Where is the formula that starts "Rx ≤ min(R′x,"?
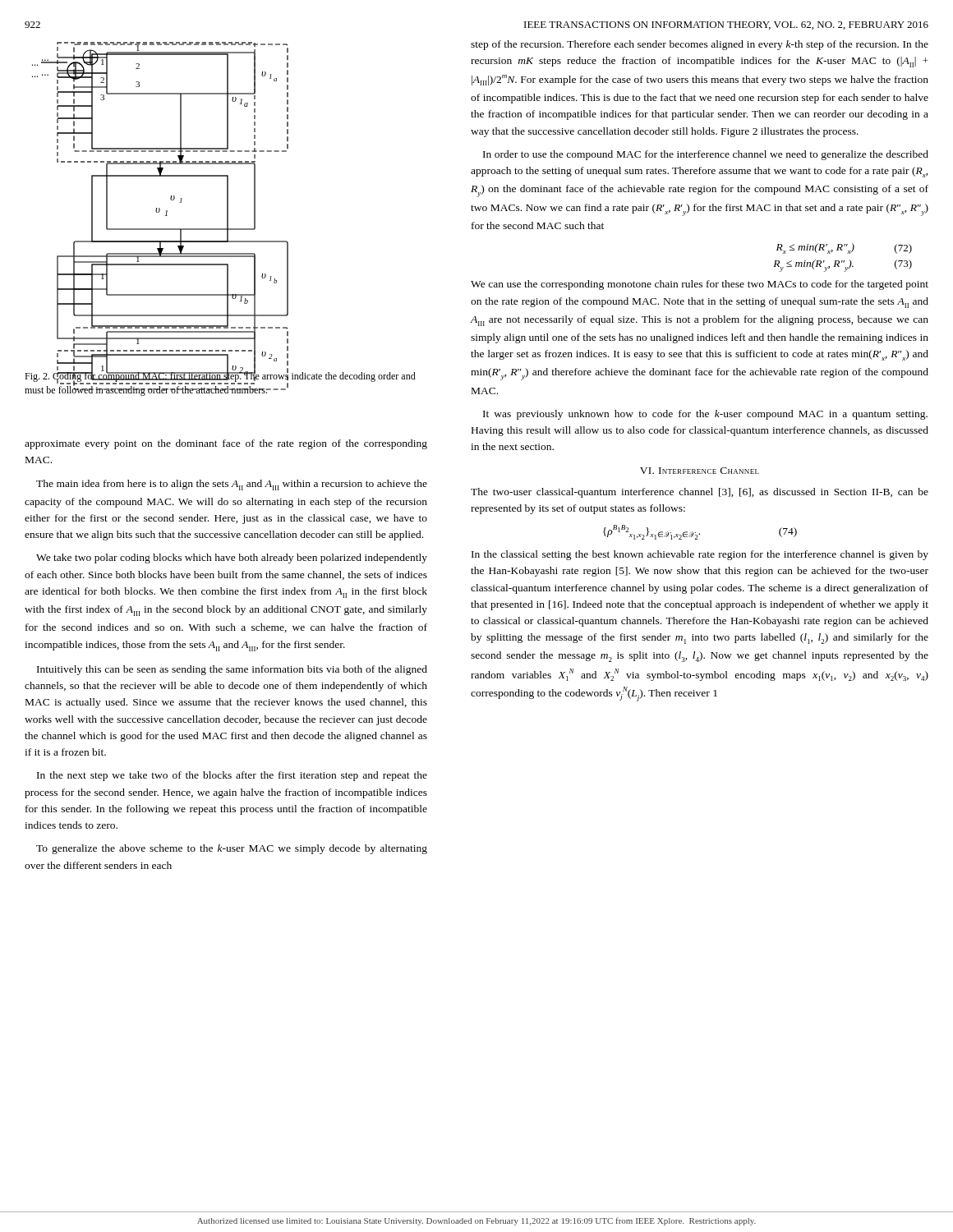Image resolution: width=953 pixels, height=1232 pixels. (844, 248)
